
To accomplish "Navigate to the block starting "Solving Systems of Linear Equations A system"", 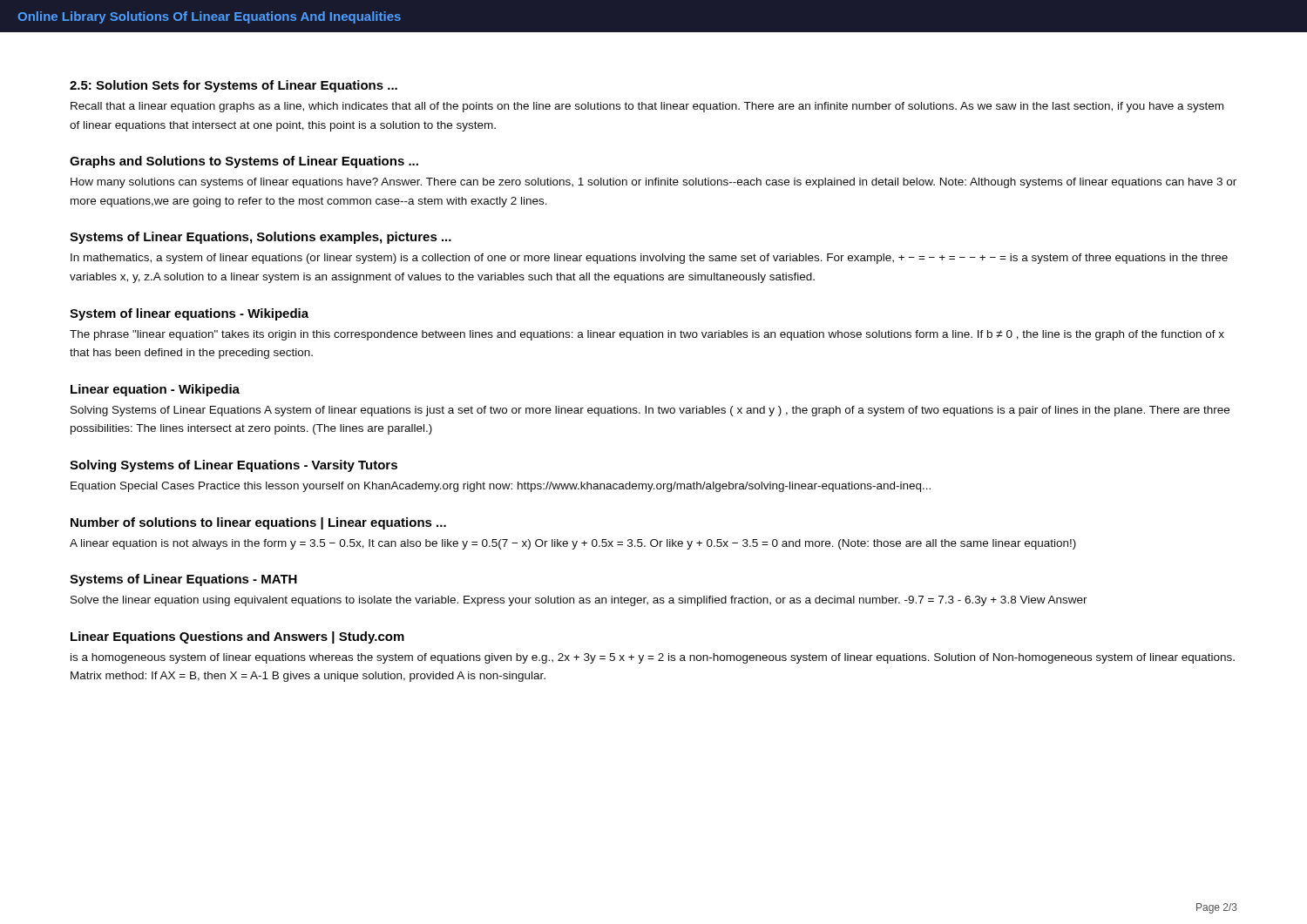I will click(650, 419).
